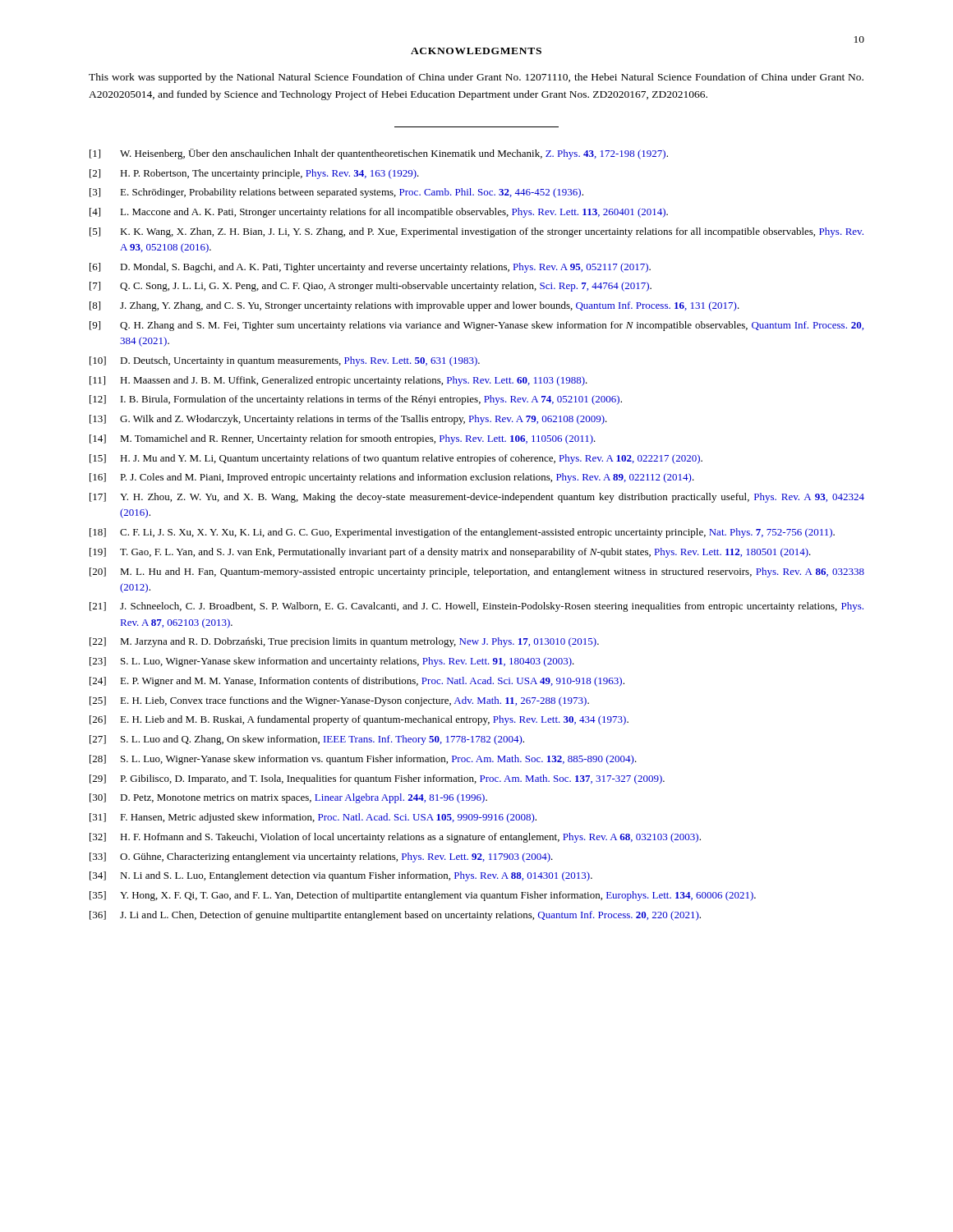Navigate to the text starting "[19] T. Gao, F. L."
Screen dimensions: 1232x953
tap(476, 551)
